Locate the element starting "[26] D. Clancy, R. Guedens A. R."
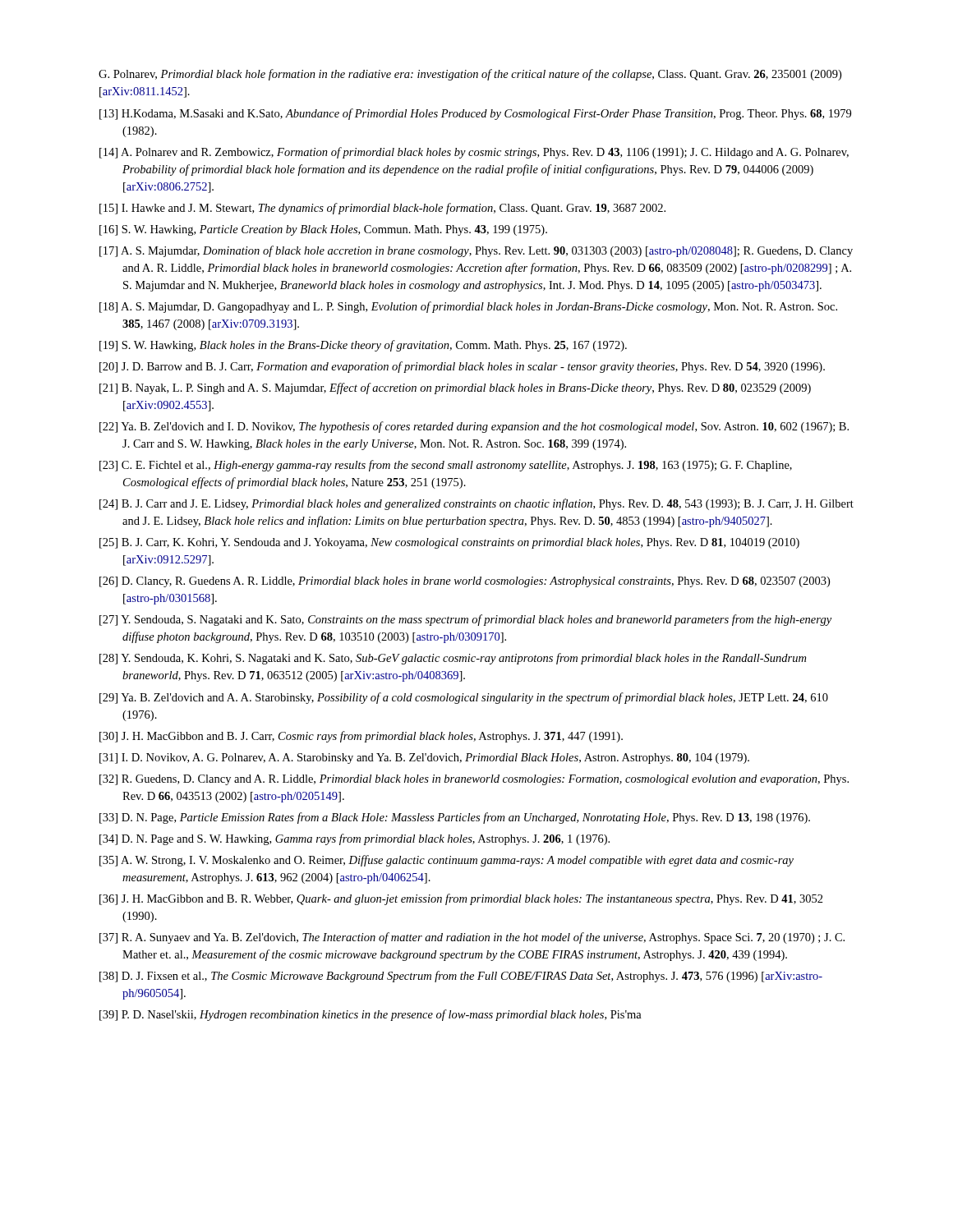 [465, 590]
